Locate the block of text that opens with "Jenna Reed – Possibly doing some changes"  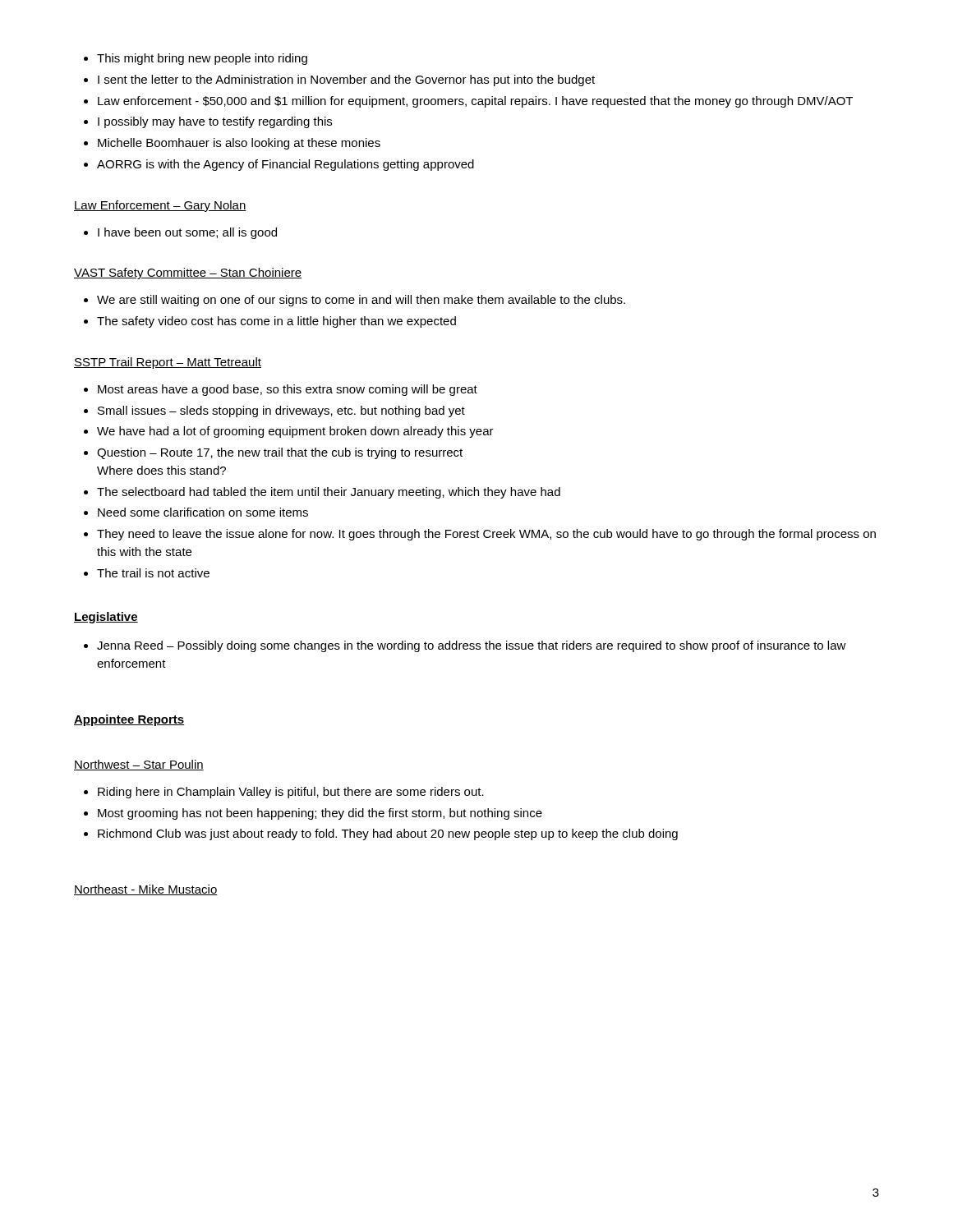point(476,655)
